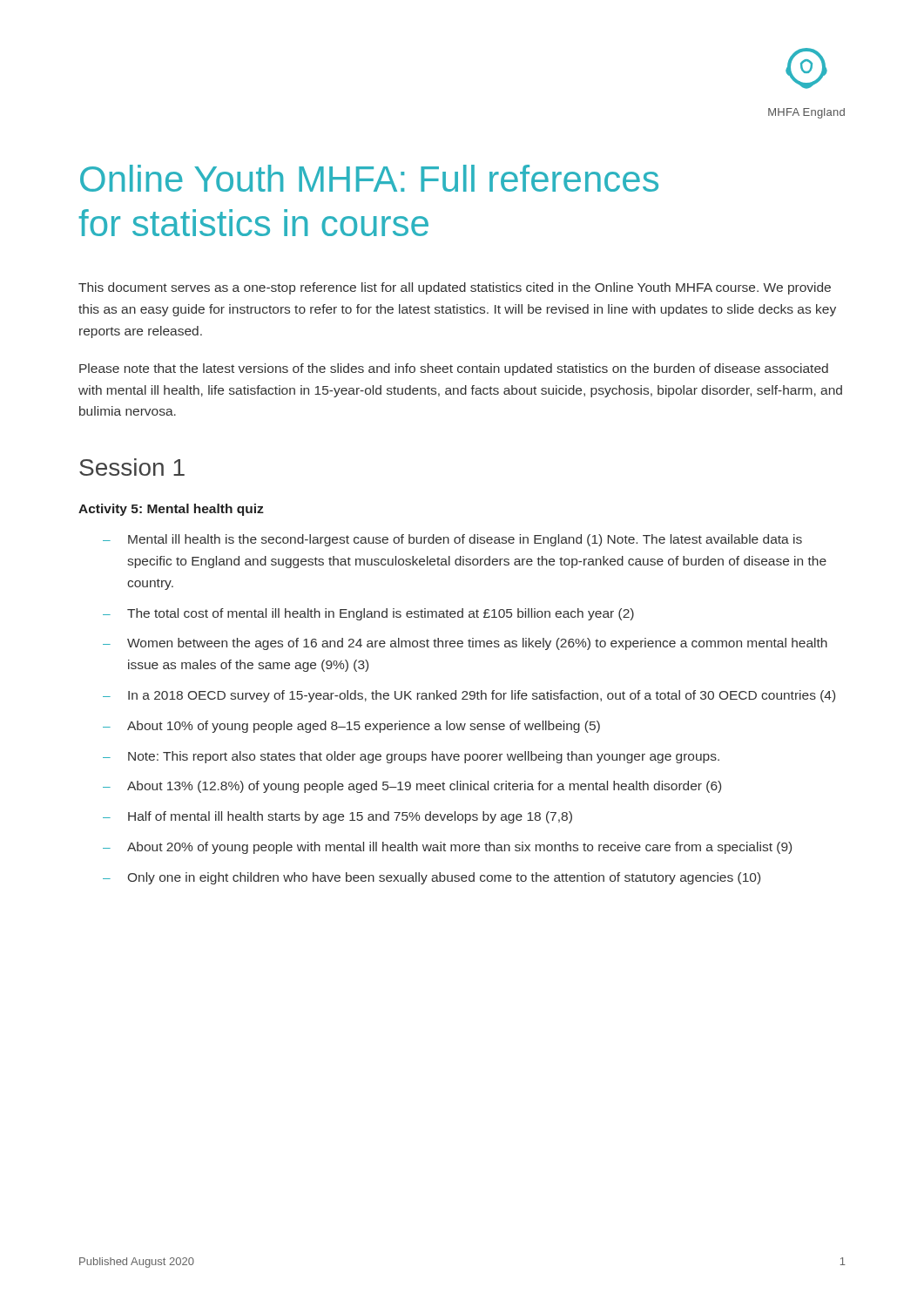Find the logo

(807, 83)
